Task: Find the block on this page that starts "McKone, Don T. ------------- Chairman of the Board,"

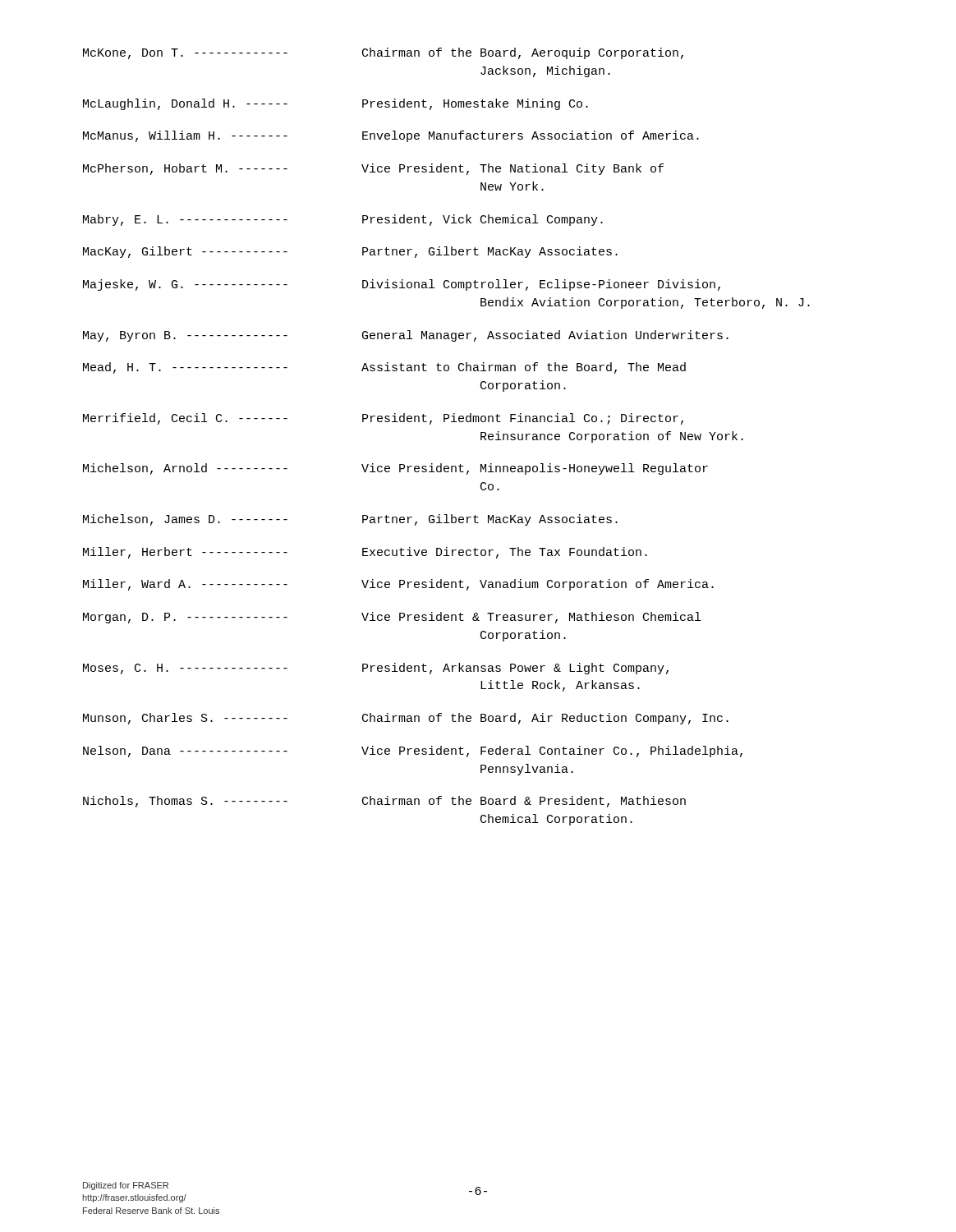Action: tap(486, 63)
